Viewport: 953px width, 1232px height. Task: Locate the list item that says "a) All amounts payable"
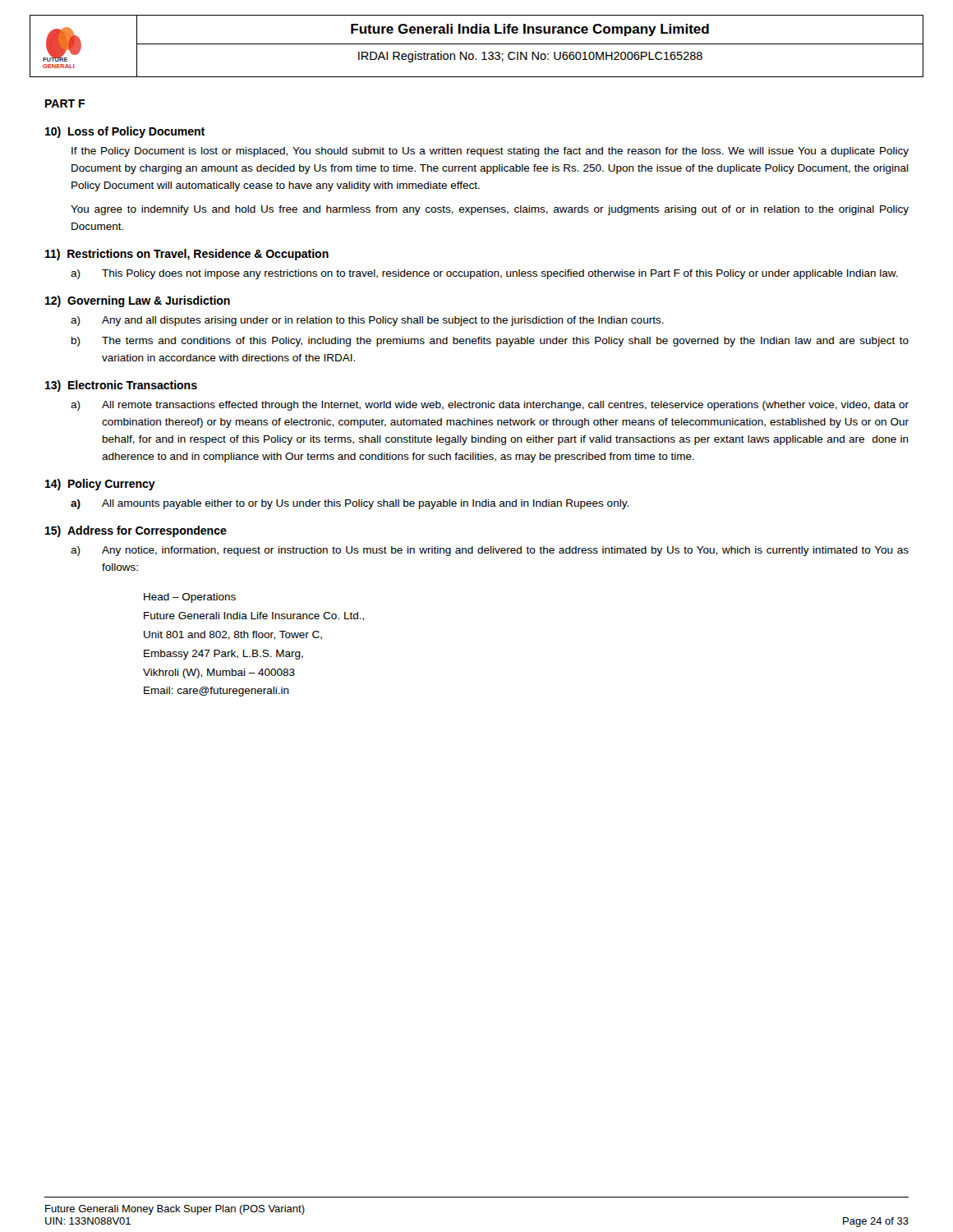[490, 504]
